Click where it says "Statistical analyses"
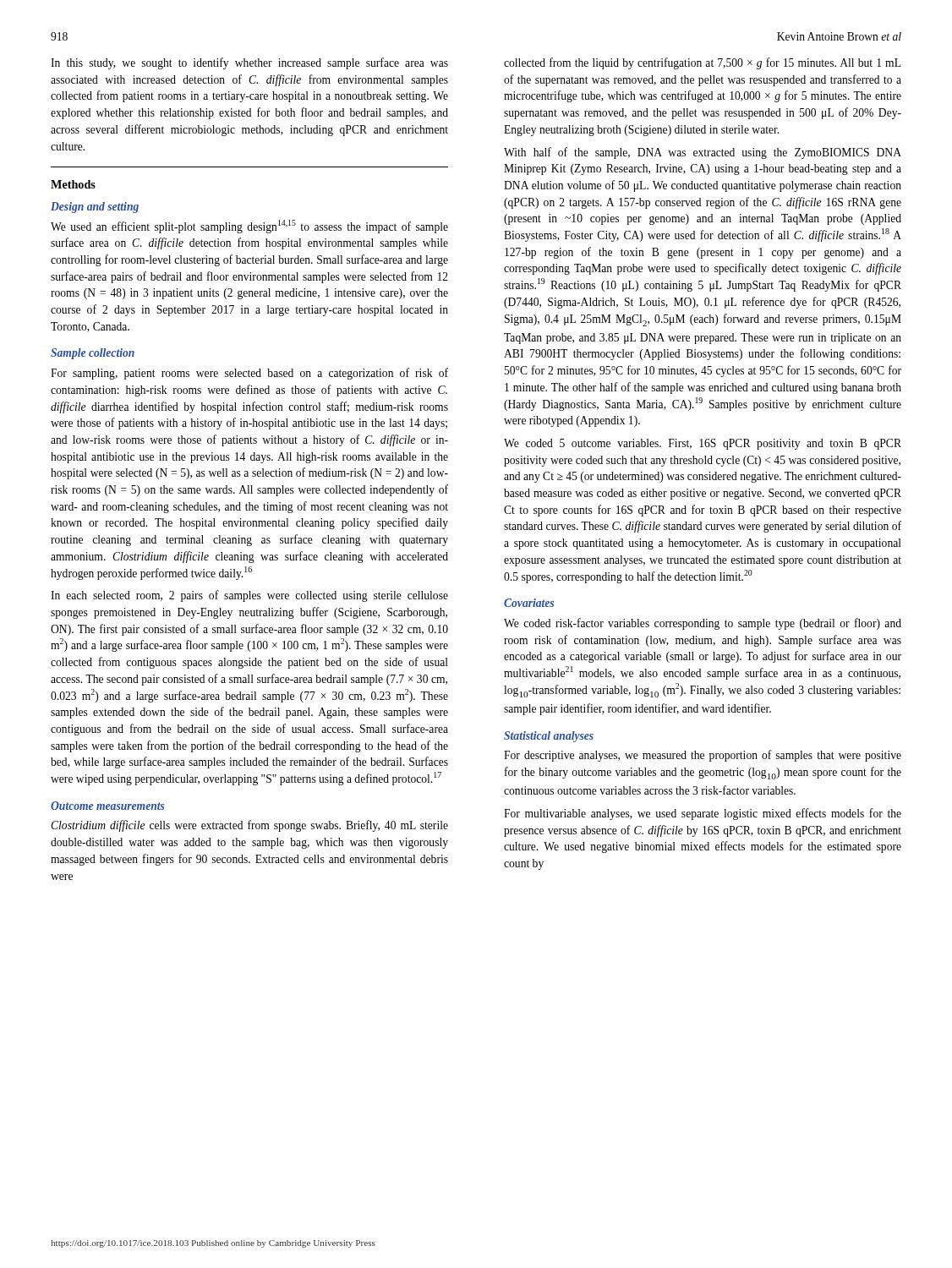The height and width of the screenshot is (1268, 952). (x=549, y=736)
